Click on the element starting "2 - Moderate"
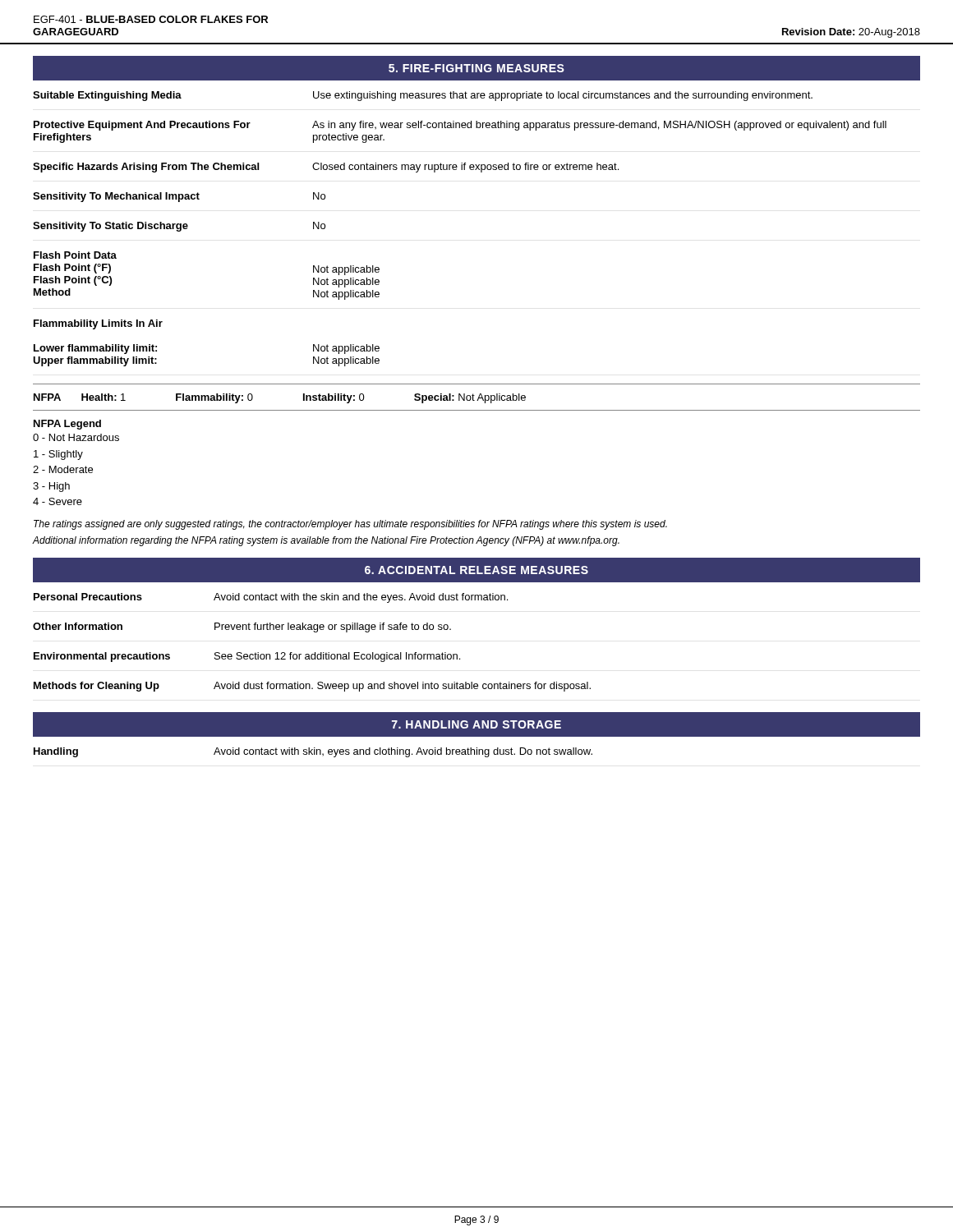Image resolution: width=953 pixels, height=1232 pixels. pos(63,469)
